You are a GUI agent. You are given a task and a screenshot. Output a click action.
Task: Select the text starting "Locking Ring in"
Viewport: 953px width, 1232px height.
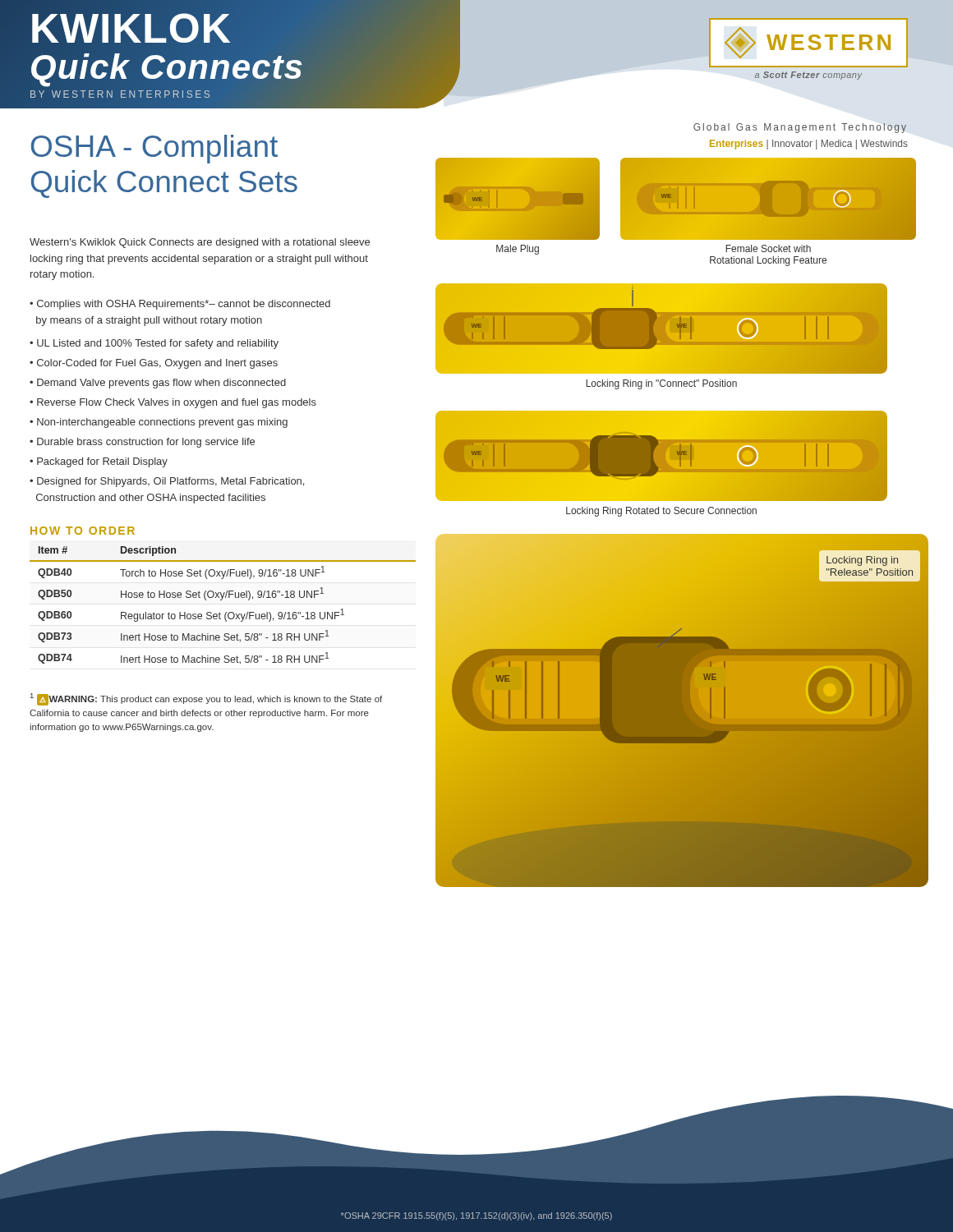(x=661, y=384)
